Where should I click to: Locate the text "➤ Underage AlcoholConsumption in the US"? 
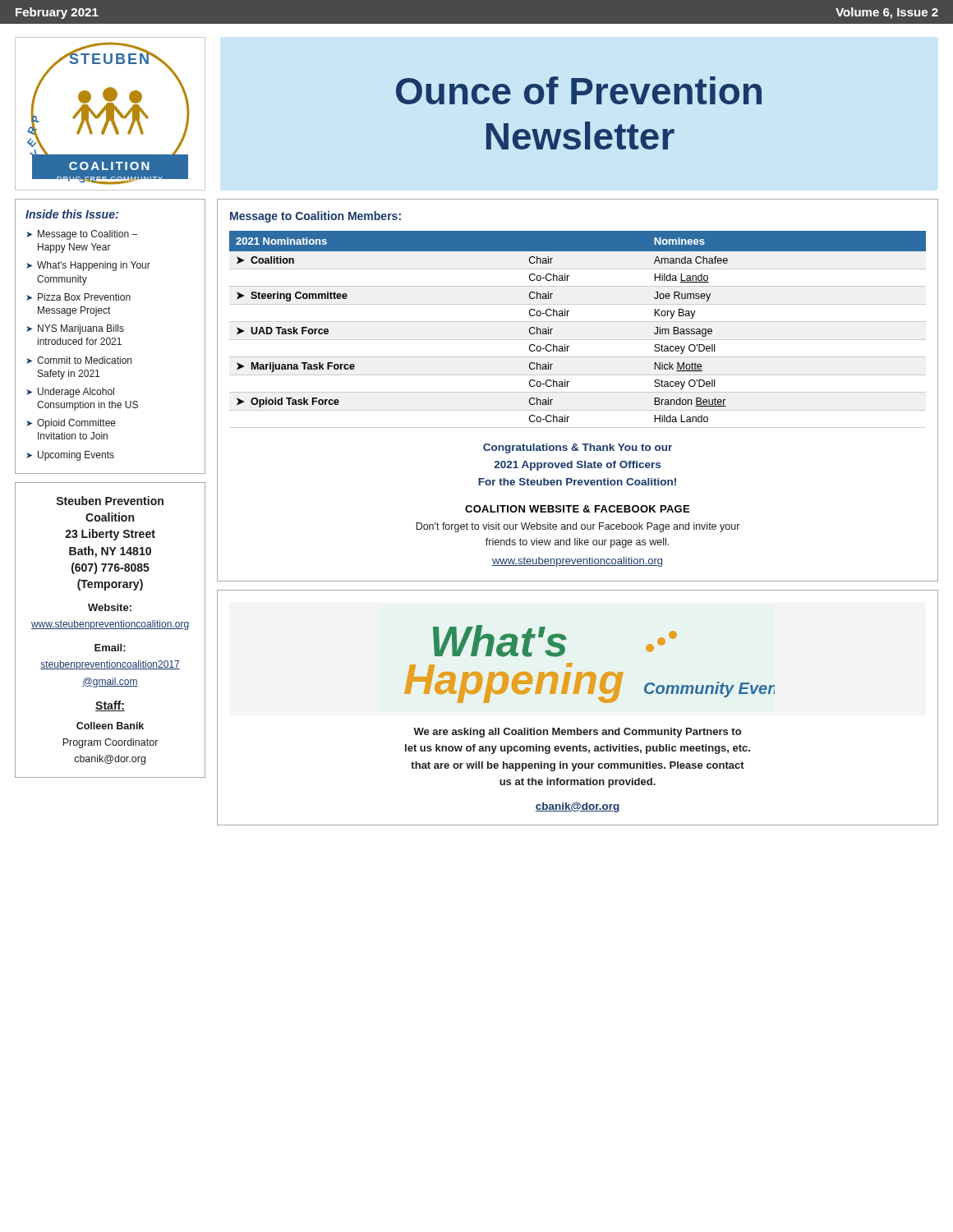82,398
